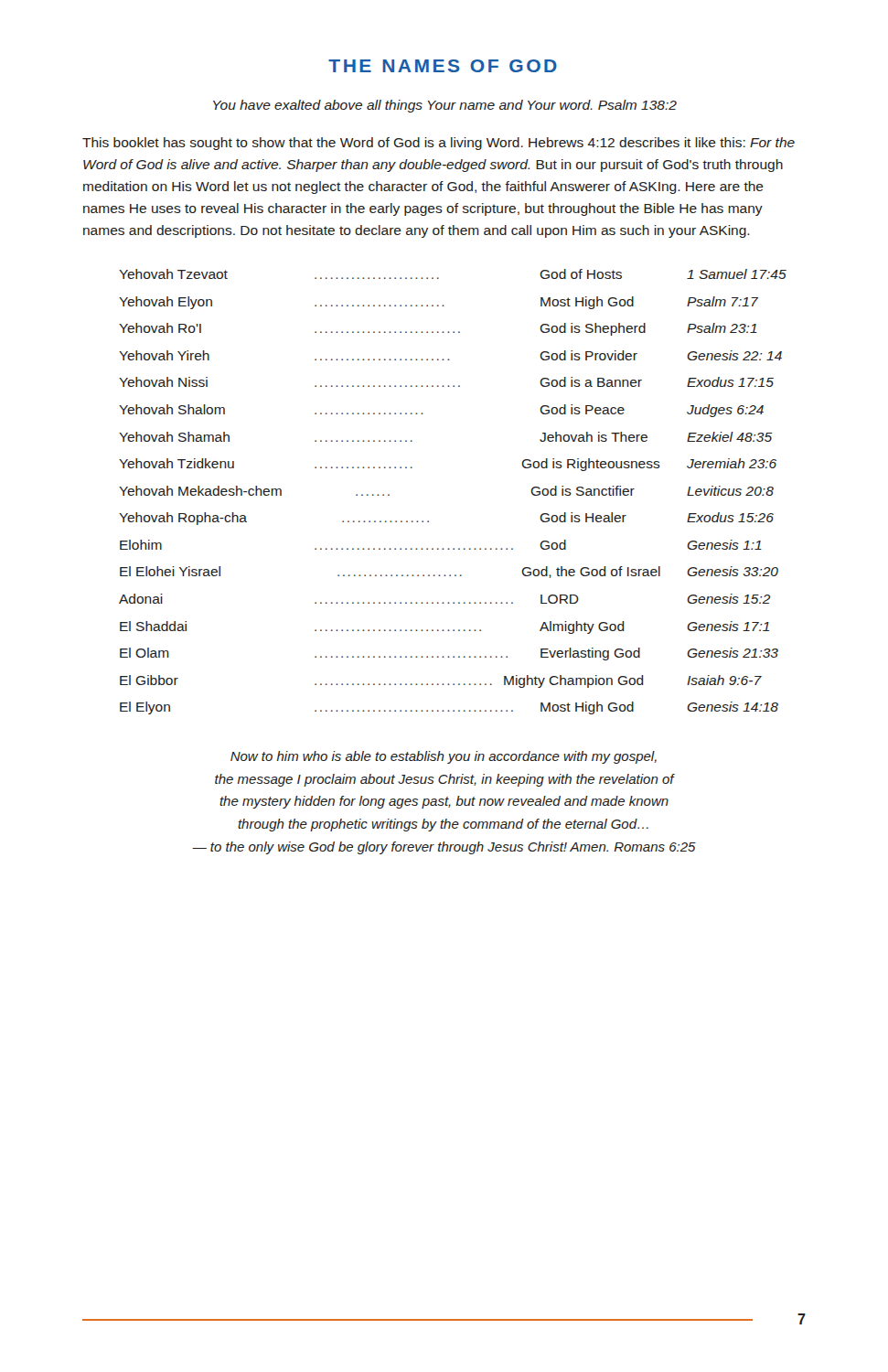The height and width of the screenshot is (1372, 888).
Task: Find the text block starting "Yehovah Ro'I ............................ God is"
Action: tap(462, 328)
